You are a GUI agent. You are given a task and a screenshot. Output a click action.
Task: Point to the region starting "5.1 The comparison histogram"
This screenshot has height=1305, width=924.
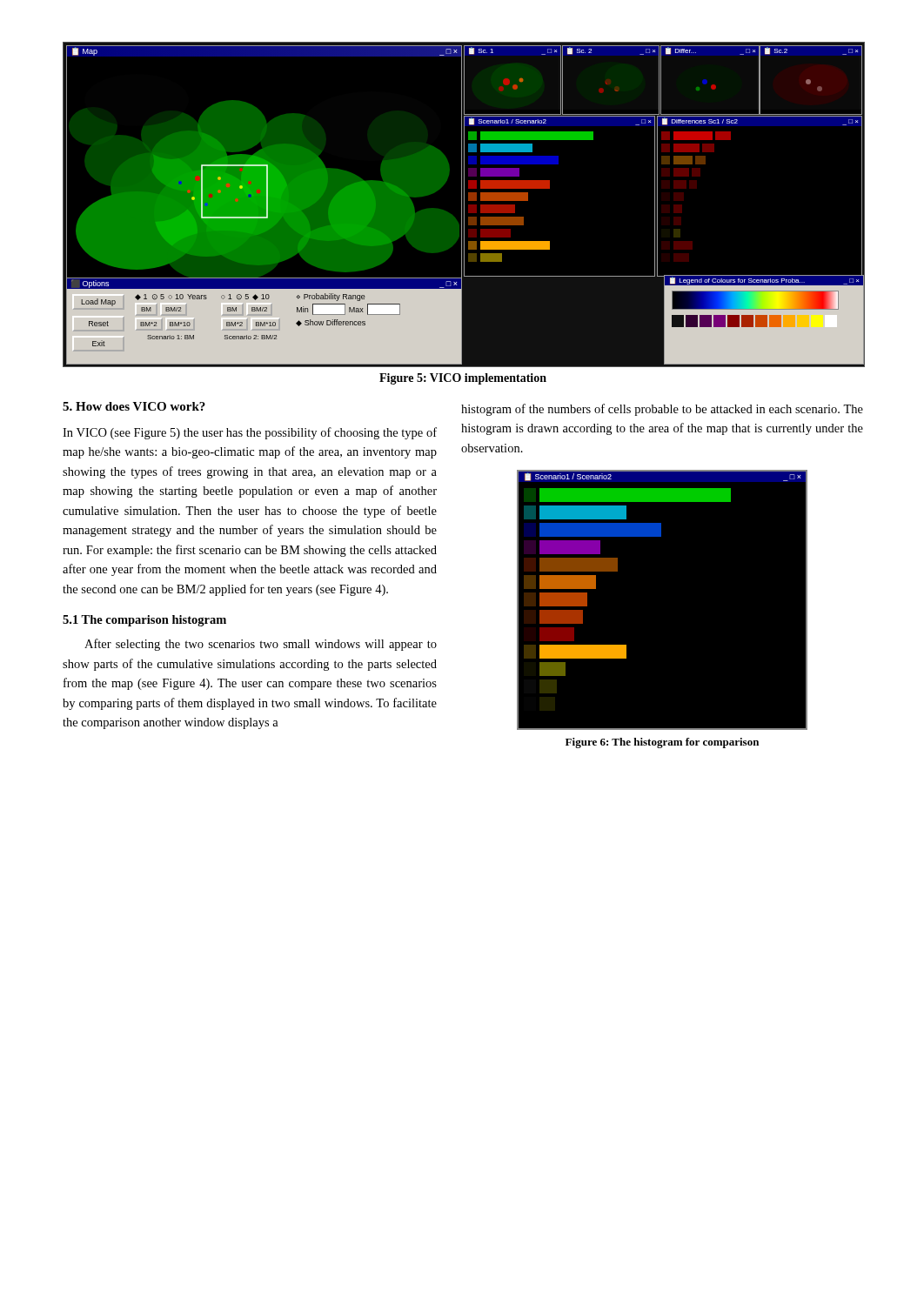145,620
